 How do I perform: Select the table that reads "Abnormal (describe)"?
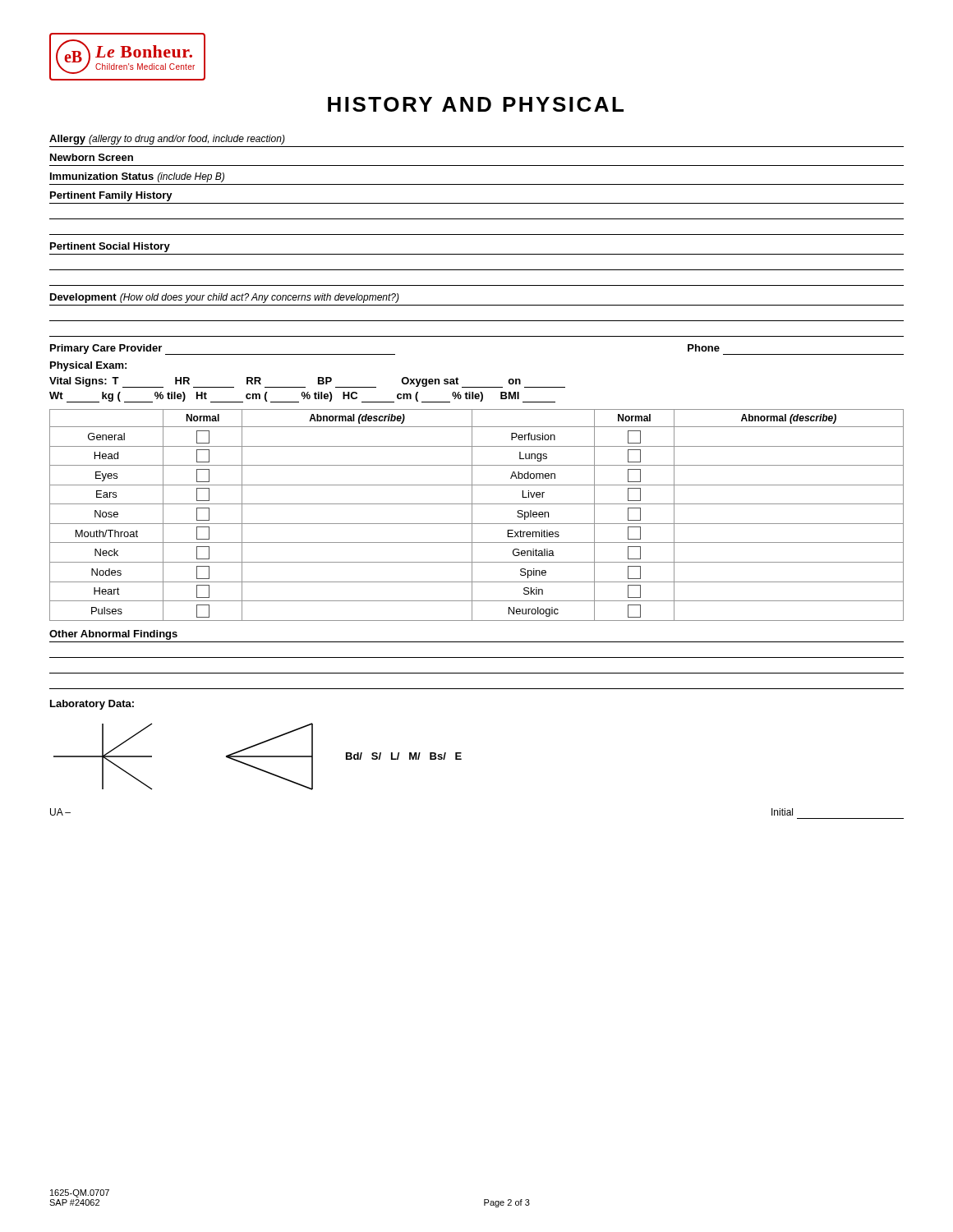(476, 515)
